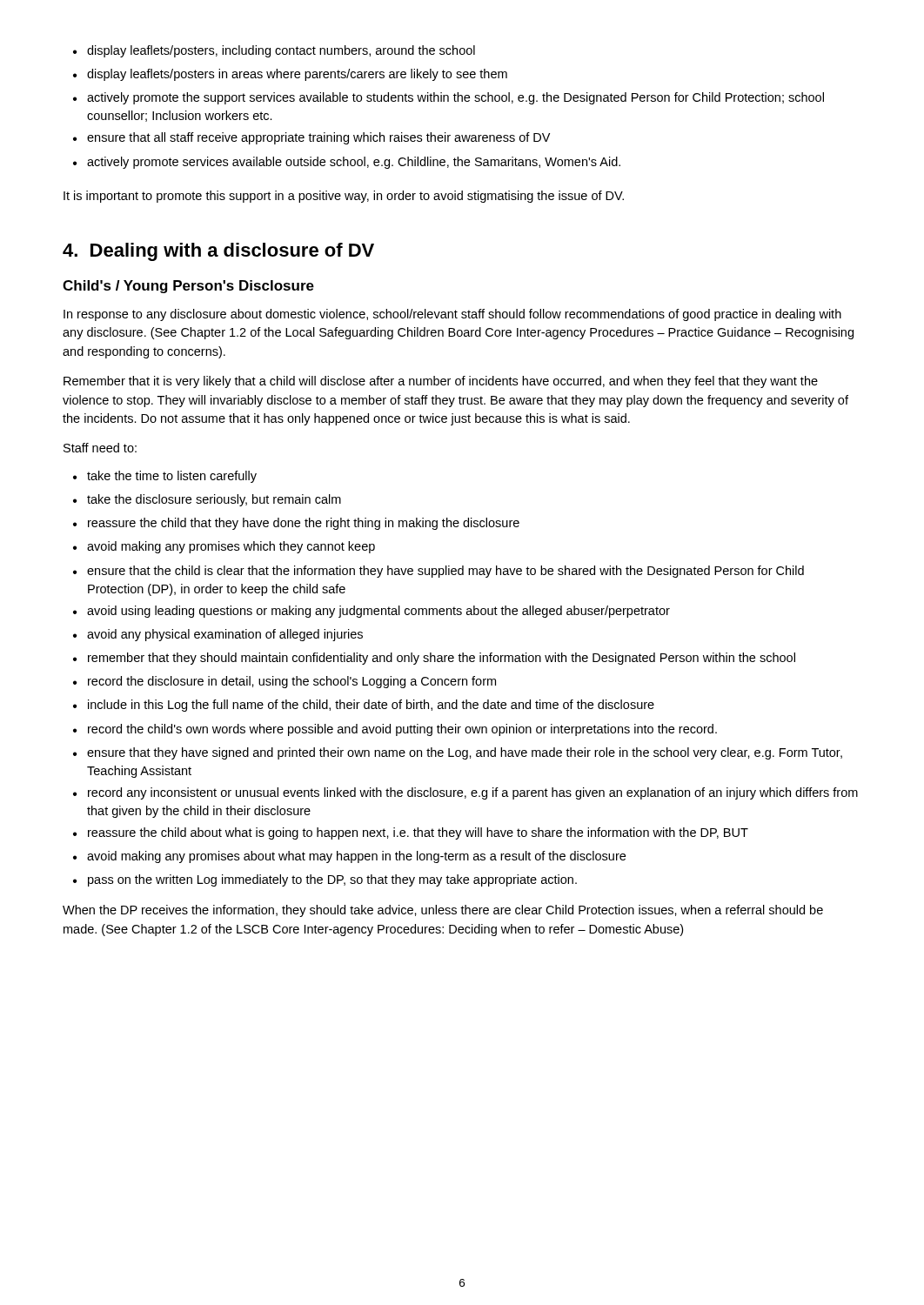The width and height of the screenshot is (924, 1305).
Task: Point to the block beginning "• display leaflets/posters, including contact"
Action: pos(462,52)
